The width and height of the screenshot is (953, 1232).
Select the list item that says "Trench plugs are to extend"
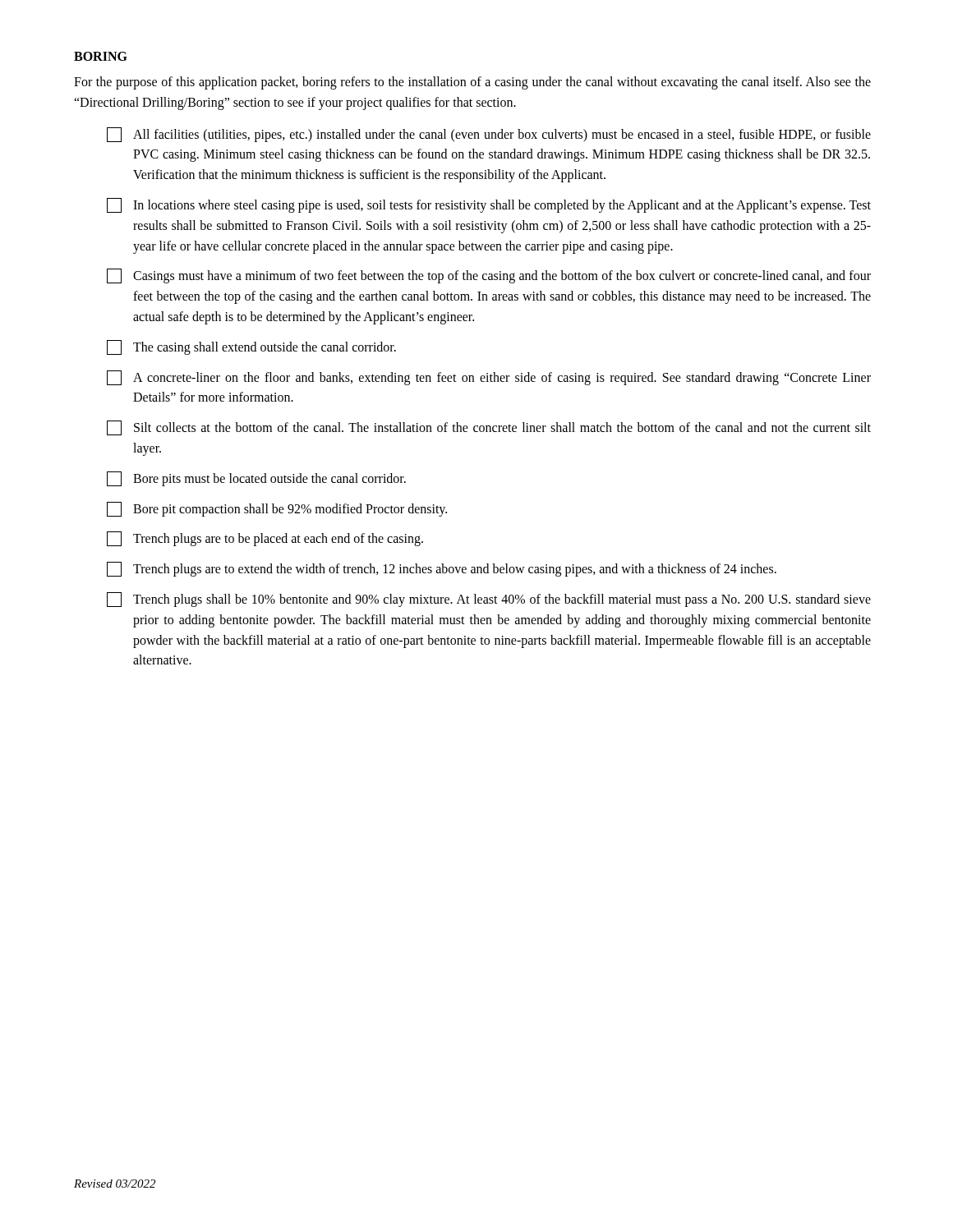(489, 570)
